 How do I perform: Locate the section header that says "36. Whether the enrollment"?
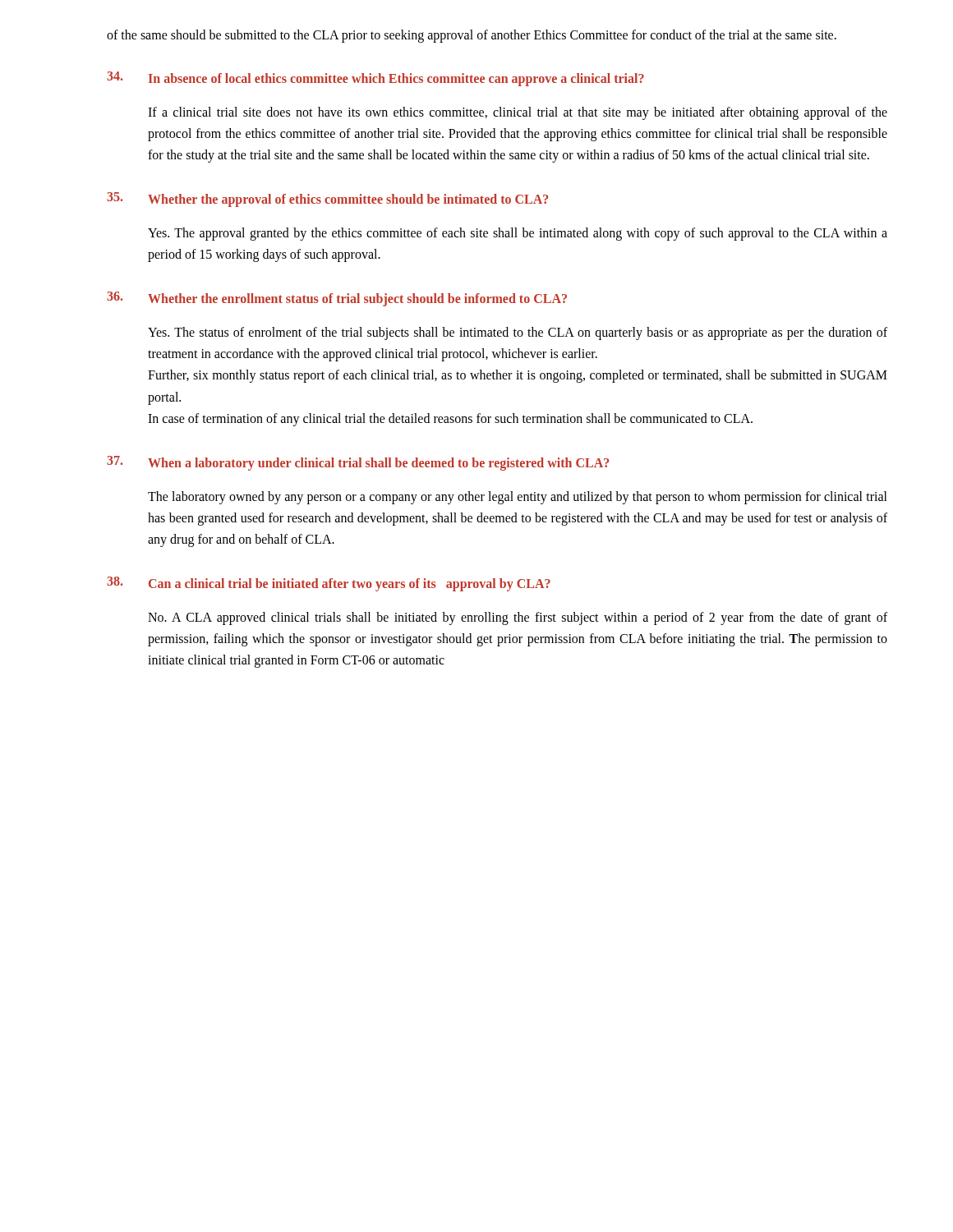click(x=337, y=299)
